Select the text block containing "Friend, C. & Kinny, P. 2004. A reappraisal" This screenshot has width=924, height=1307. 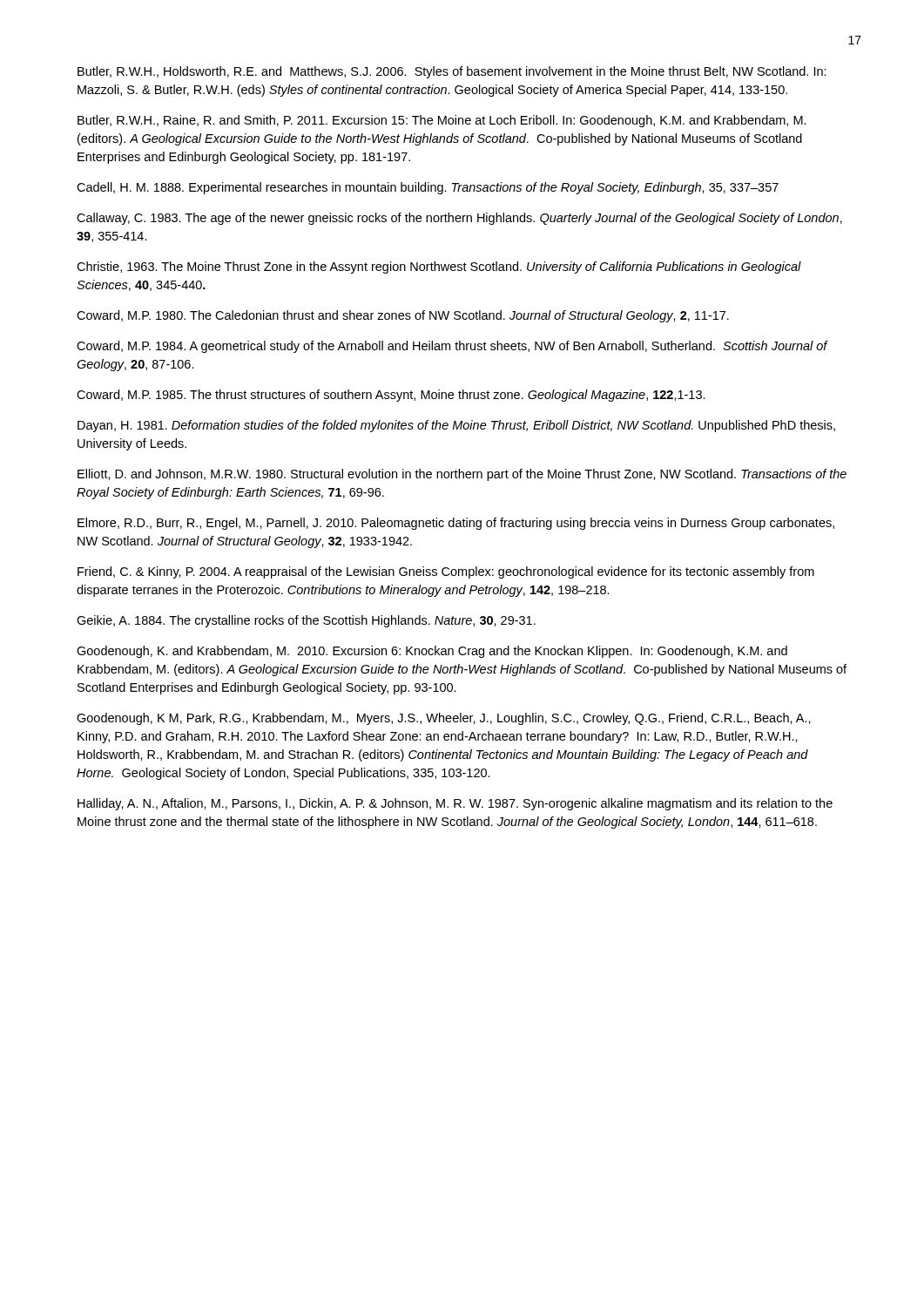(446, 581)
